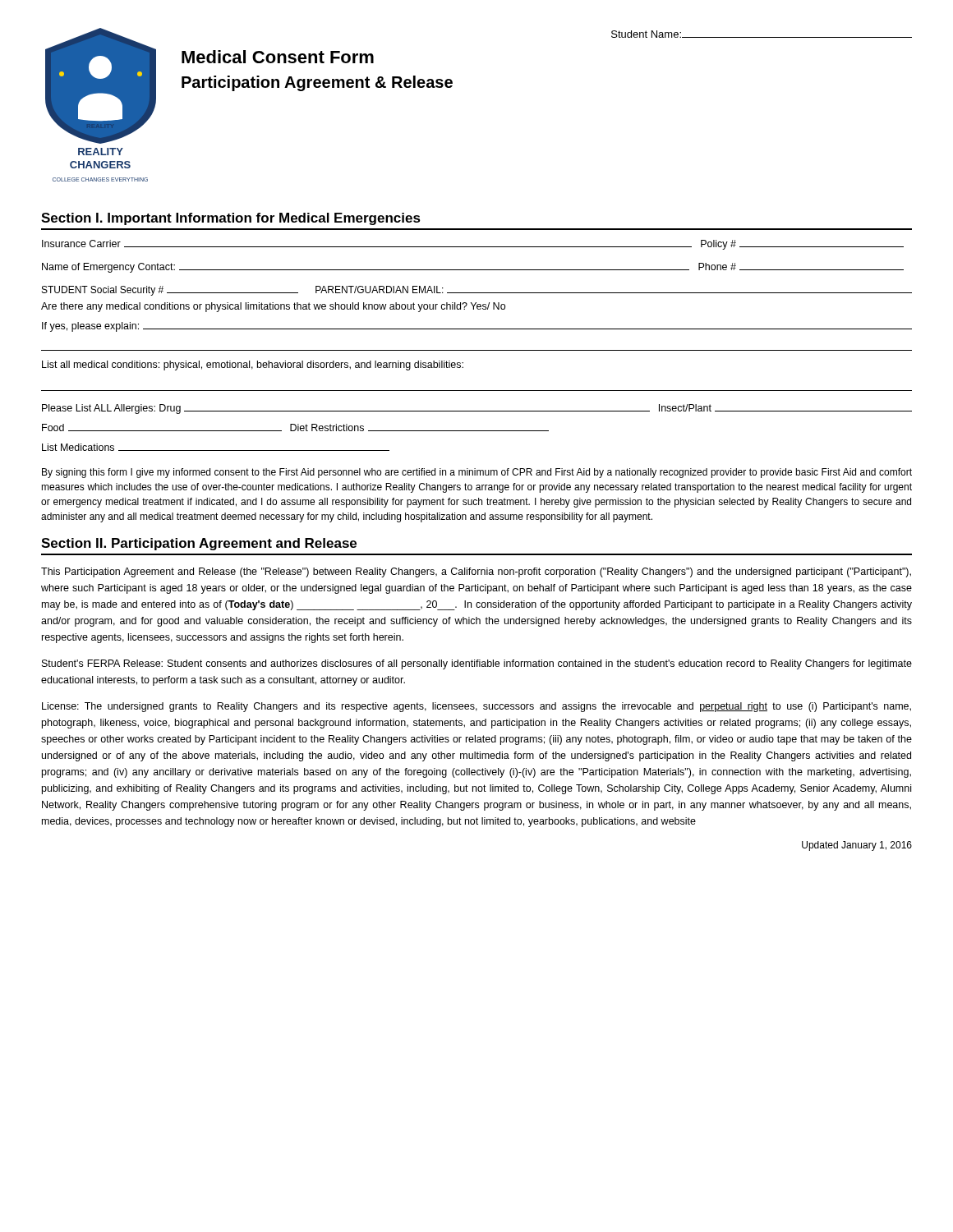Locate the region starting "This Participation Agreement and Release (the "Release") between"

tap(476, 604)
